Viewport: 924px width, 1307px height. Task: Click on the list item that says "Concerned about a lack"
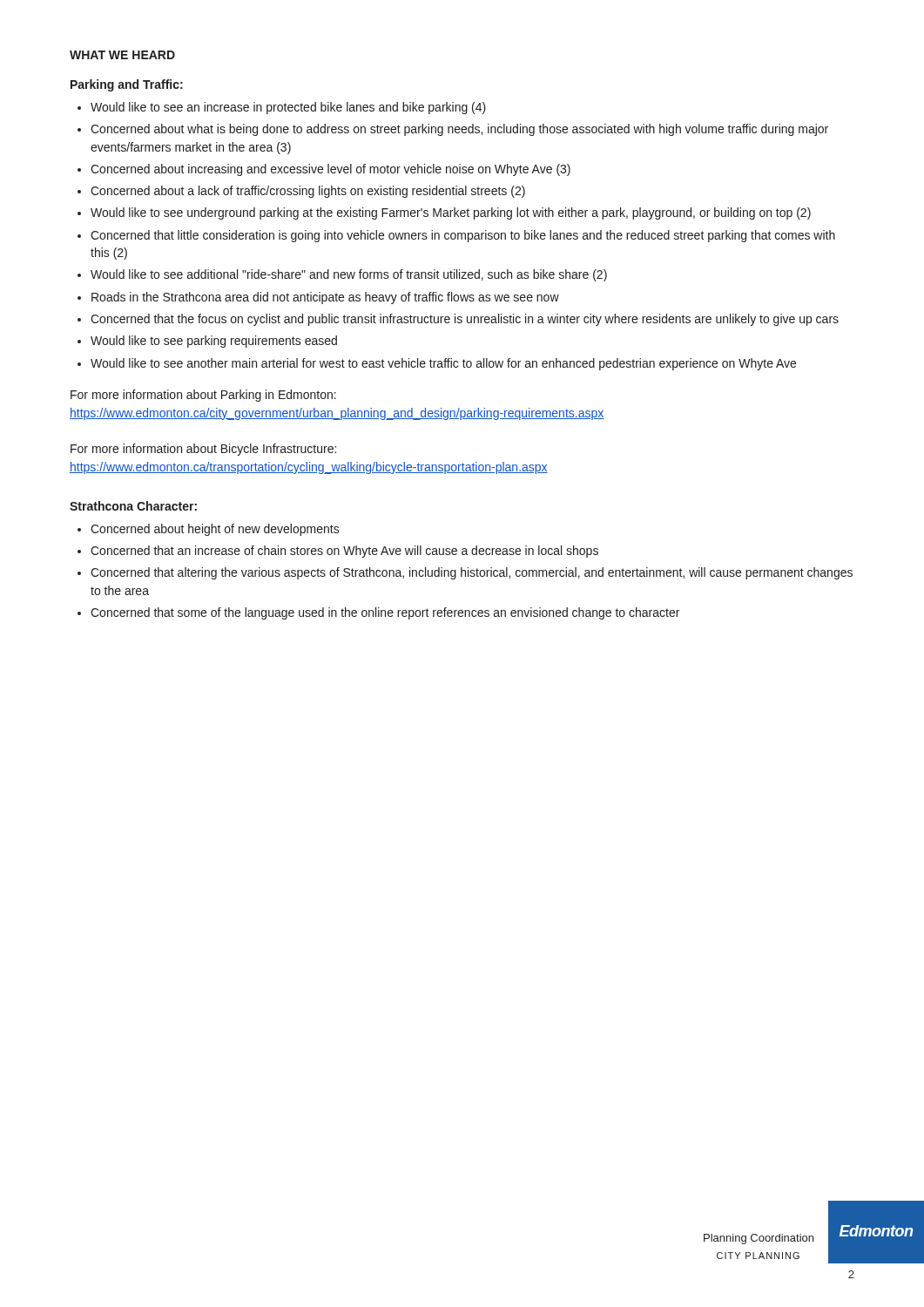point(308,191)
